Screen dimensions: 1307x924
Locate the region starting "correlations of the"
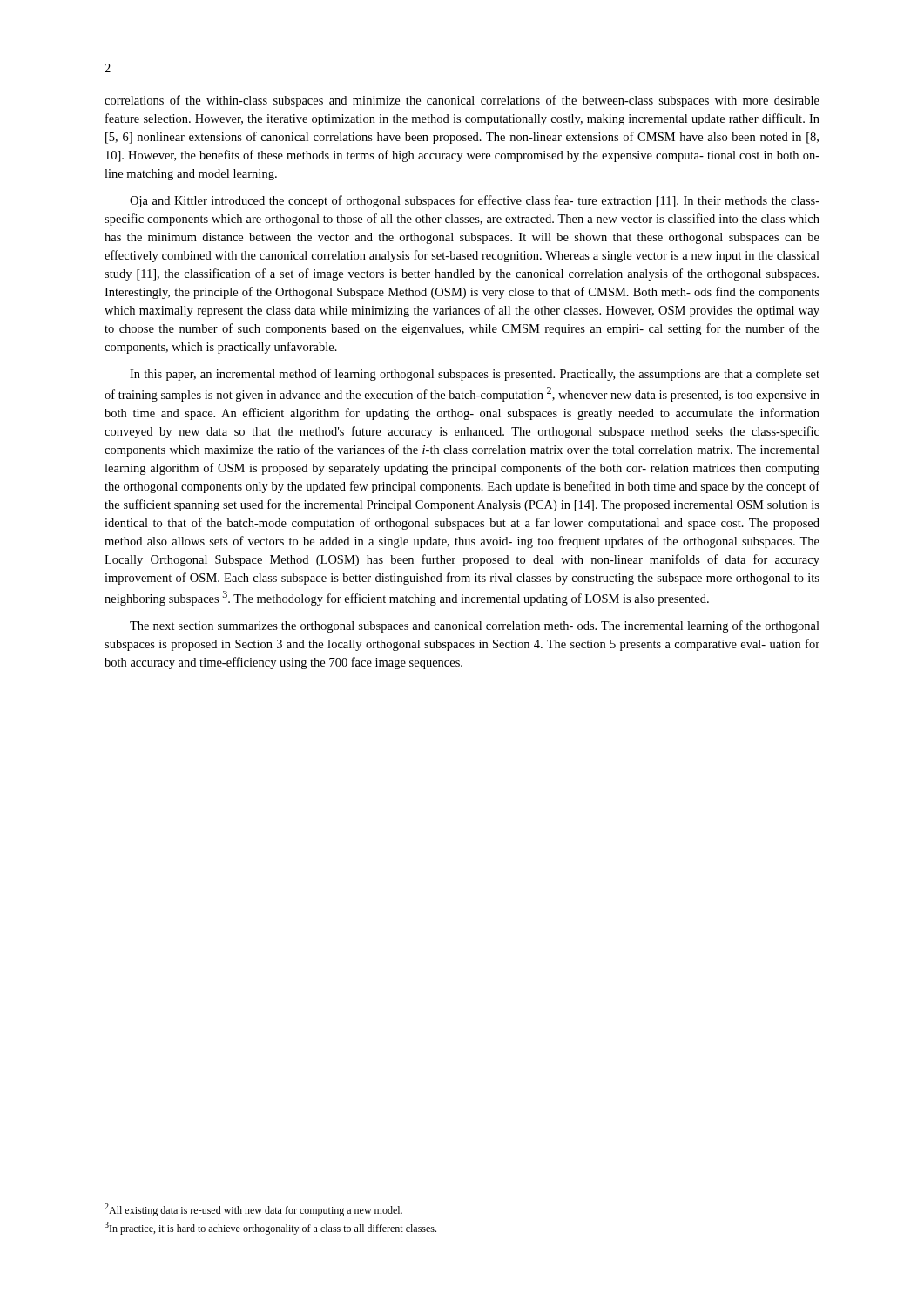click(x=462, y=137)
